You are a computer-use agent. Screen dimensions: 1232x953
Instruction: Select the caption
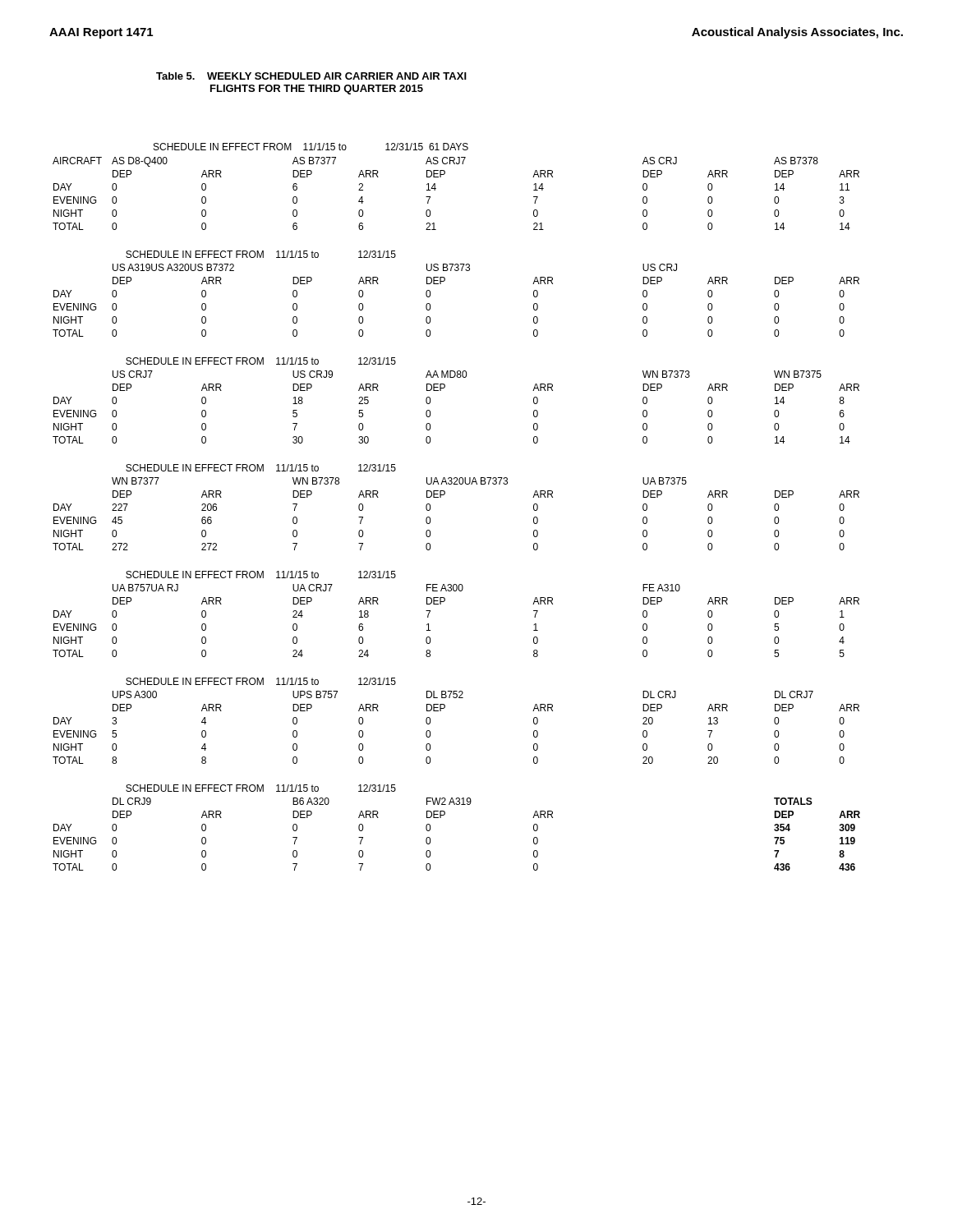point(311,82)
